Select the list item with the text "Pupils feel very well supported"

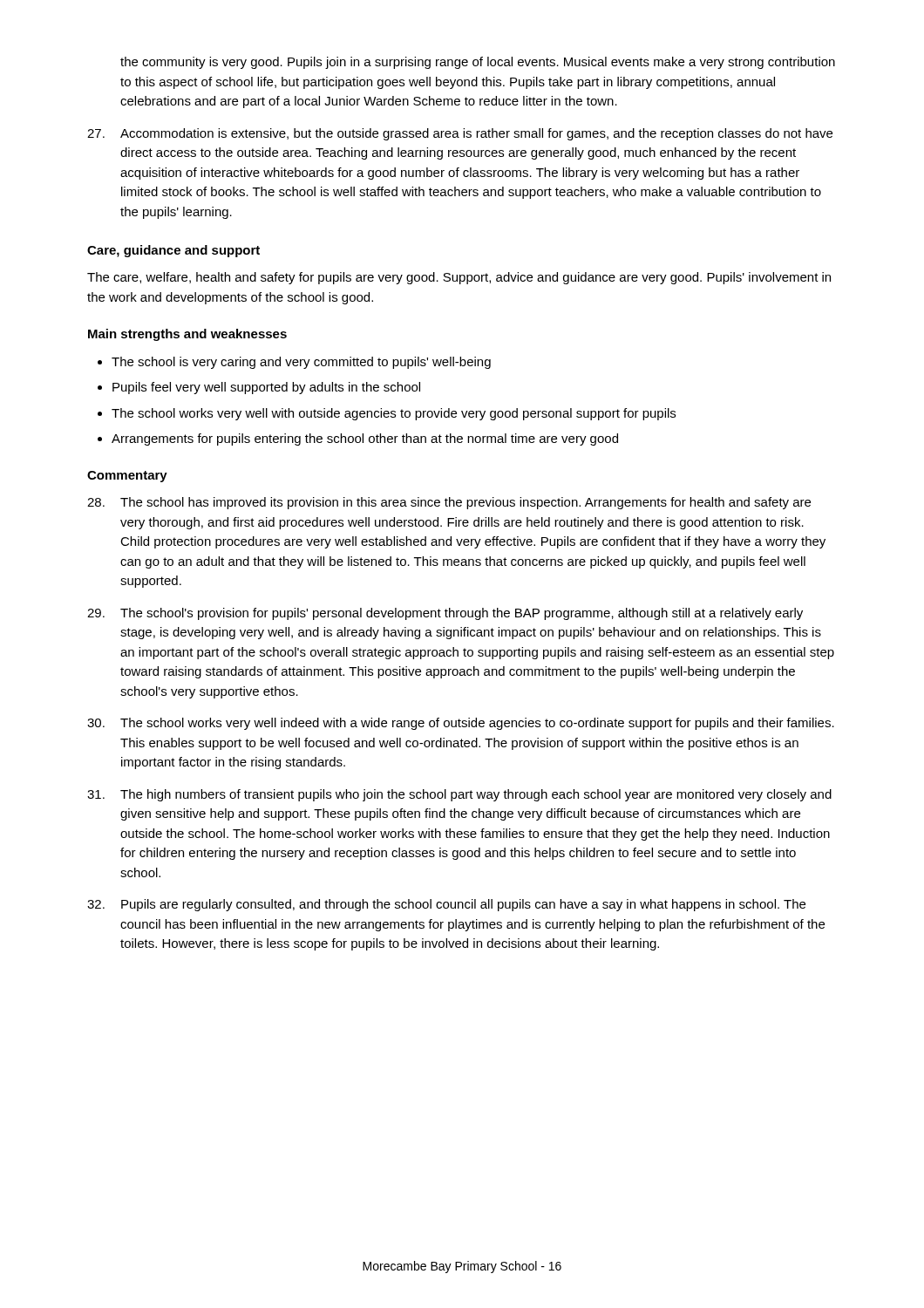pos(266,387)
